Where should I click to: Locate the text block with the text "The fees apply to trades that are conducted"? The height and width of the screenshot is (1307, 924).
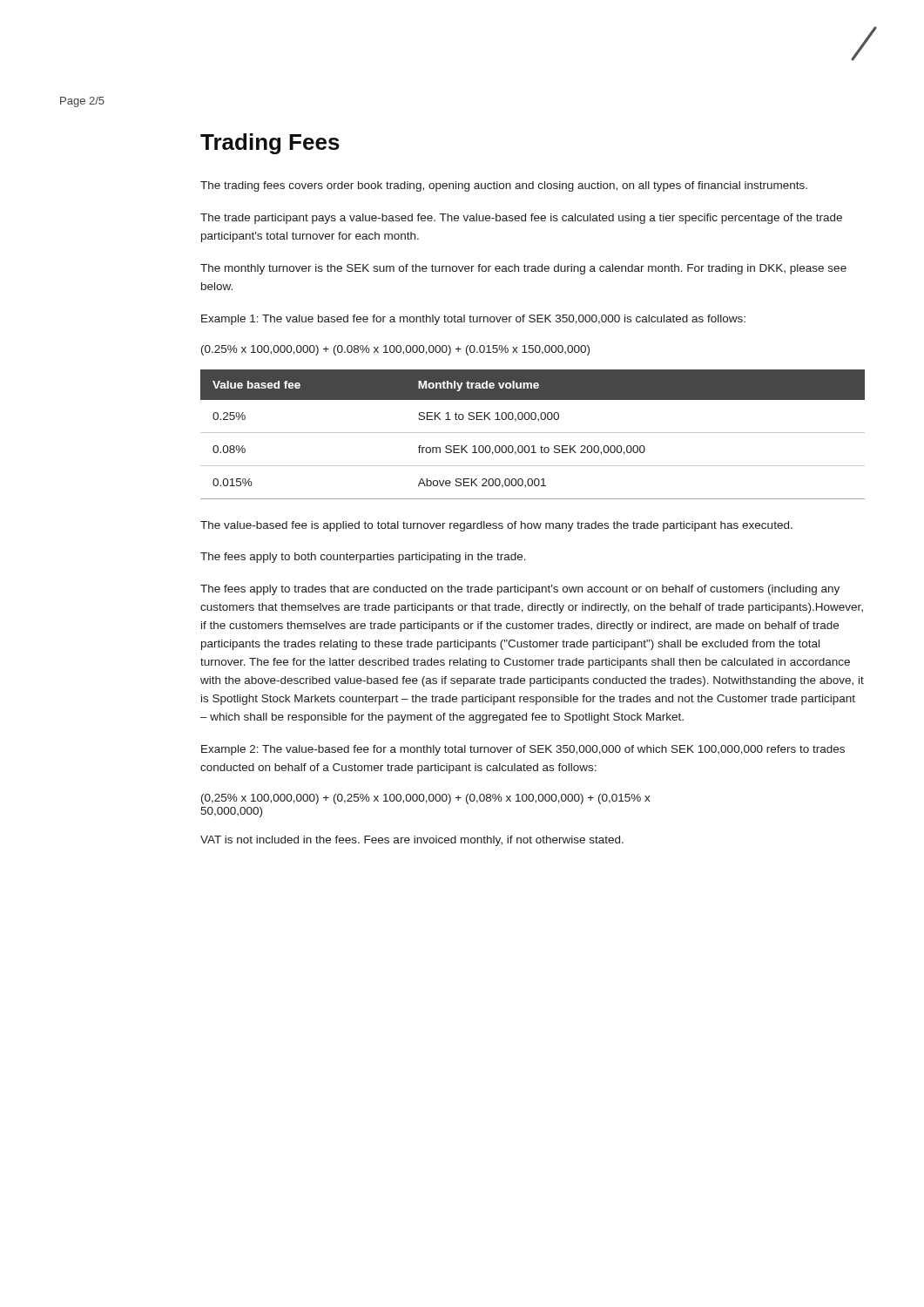(x=532, y=653)
